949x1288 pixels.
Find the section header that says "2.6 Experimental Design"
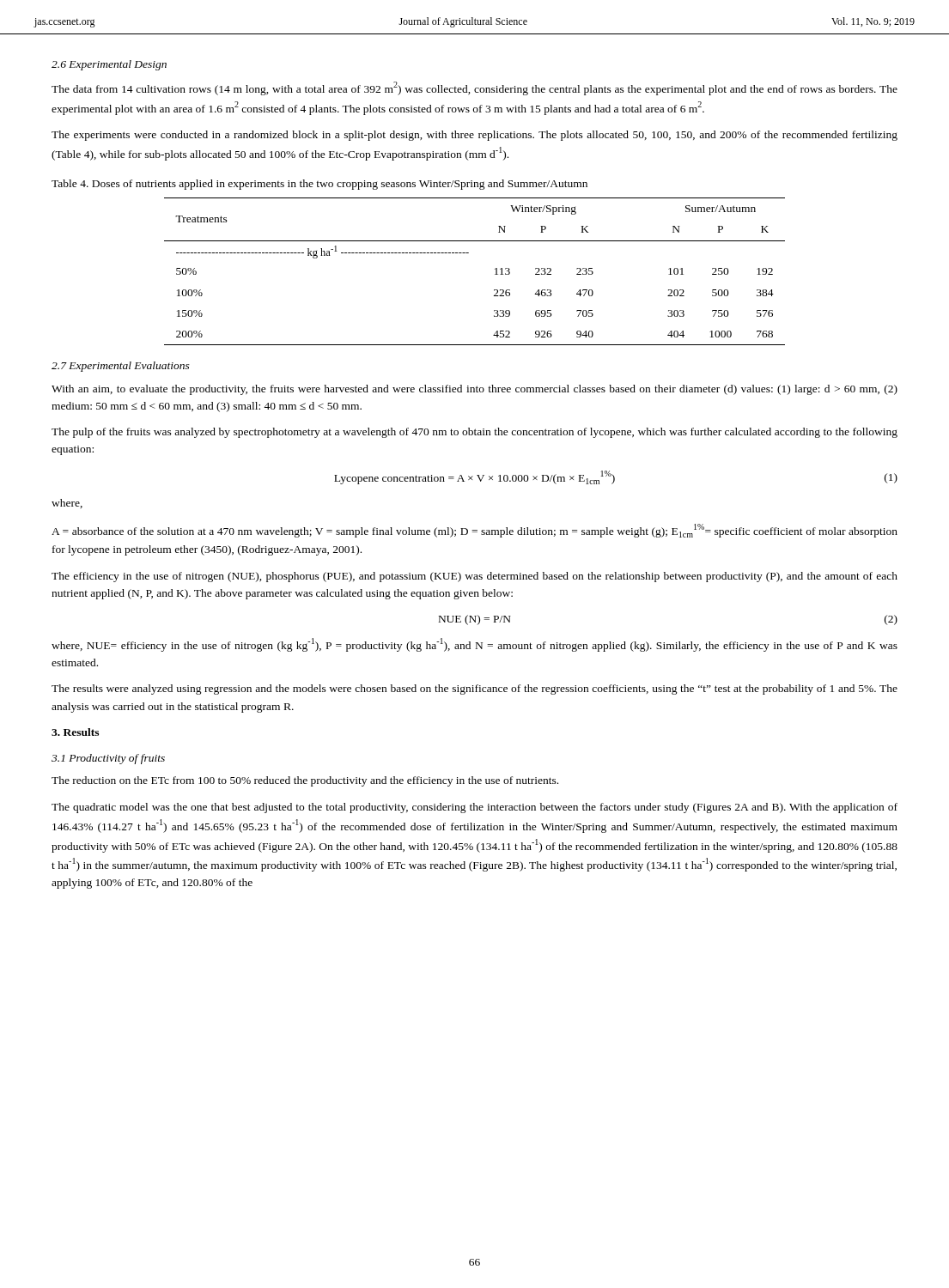click(109, 64)
